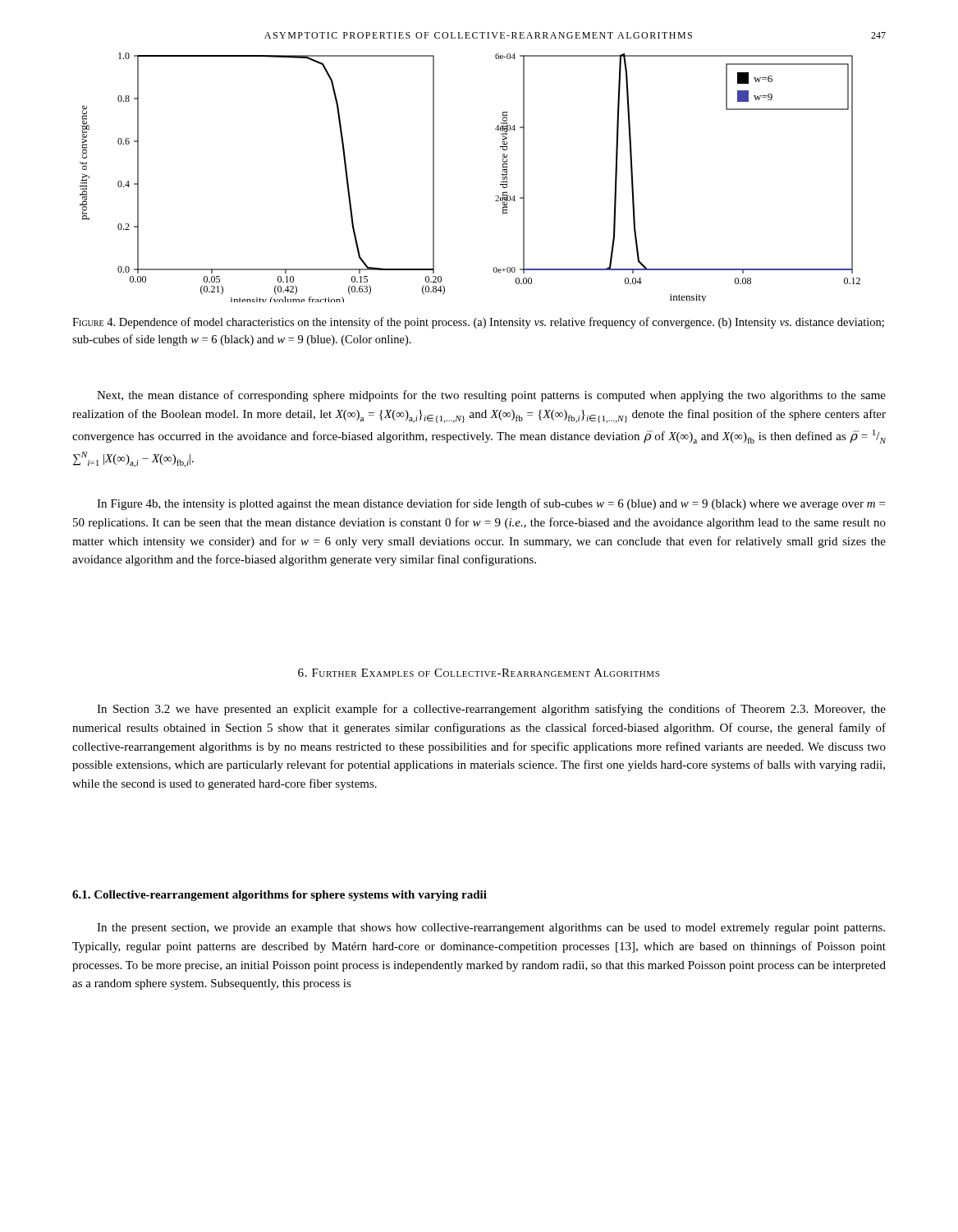Select the section header that says "6. Further Examples of Collective-Rearrangement Algorithms"
This screenshot has width=958, height=1232.
[x=479, y=673]
